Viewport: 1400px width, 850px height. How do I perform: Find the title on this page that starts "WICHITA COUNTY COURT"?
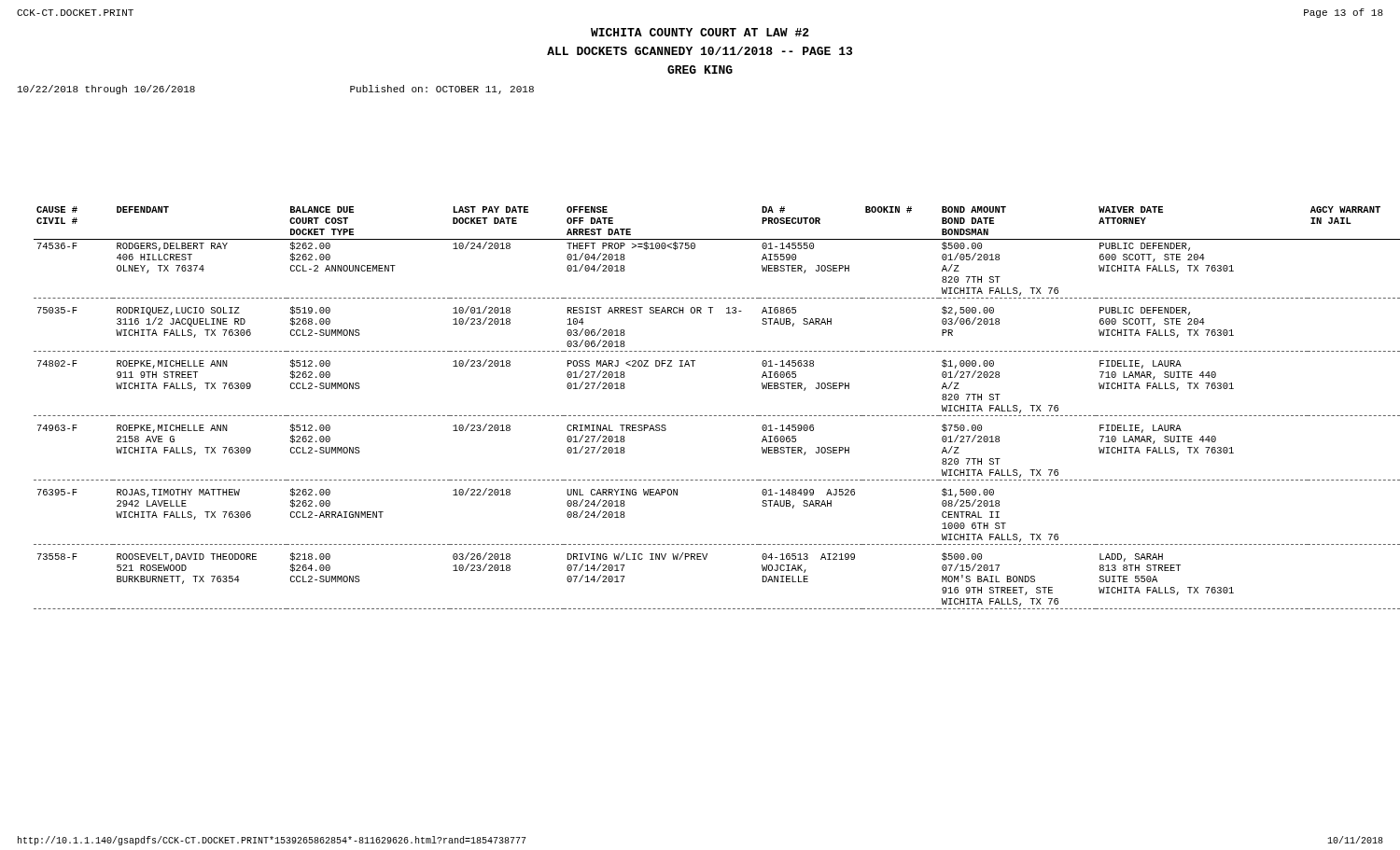click(700, 52)
